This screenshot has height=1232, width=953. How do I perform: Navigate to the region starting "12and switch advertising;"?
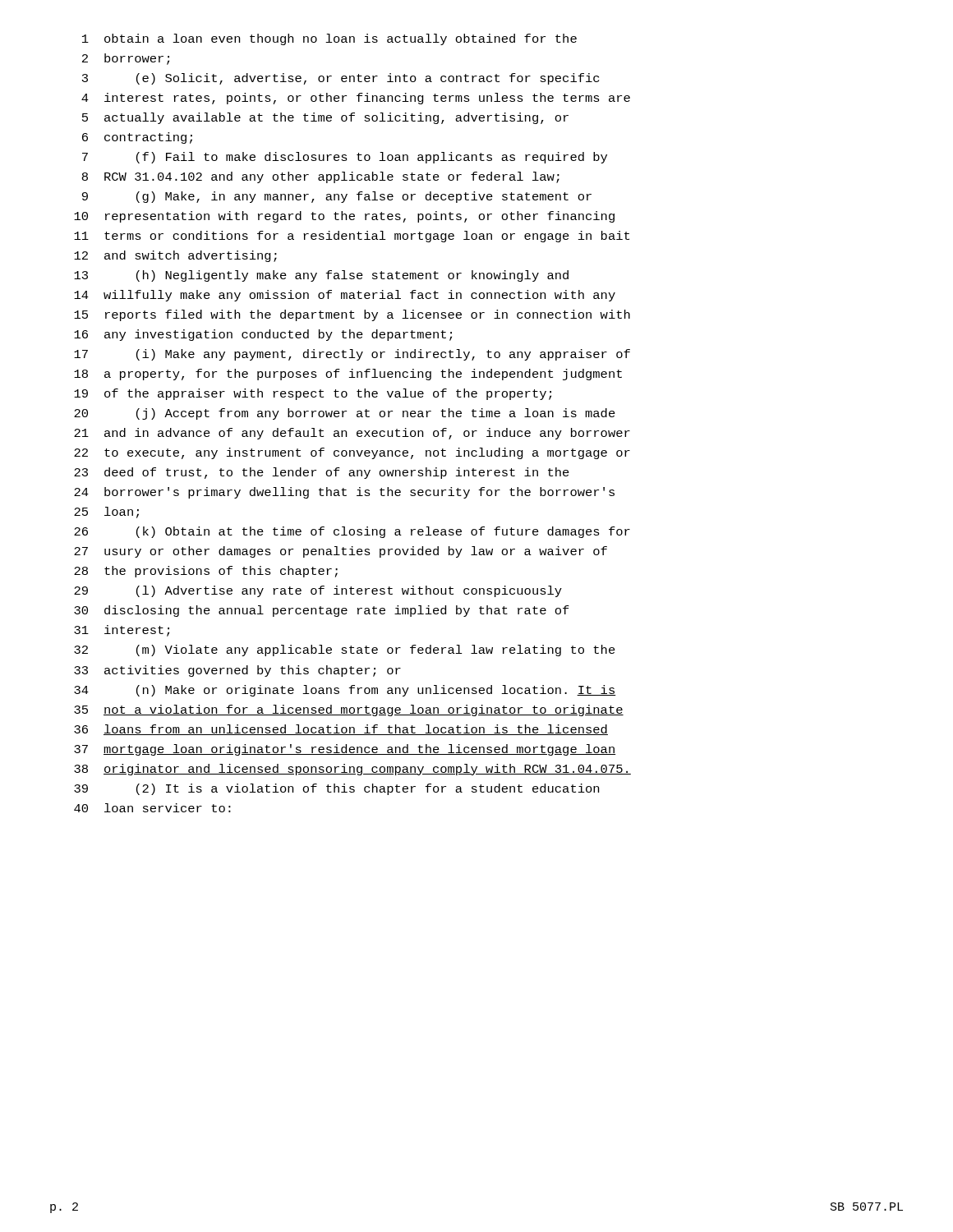175,256
